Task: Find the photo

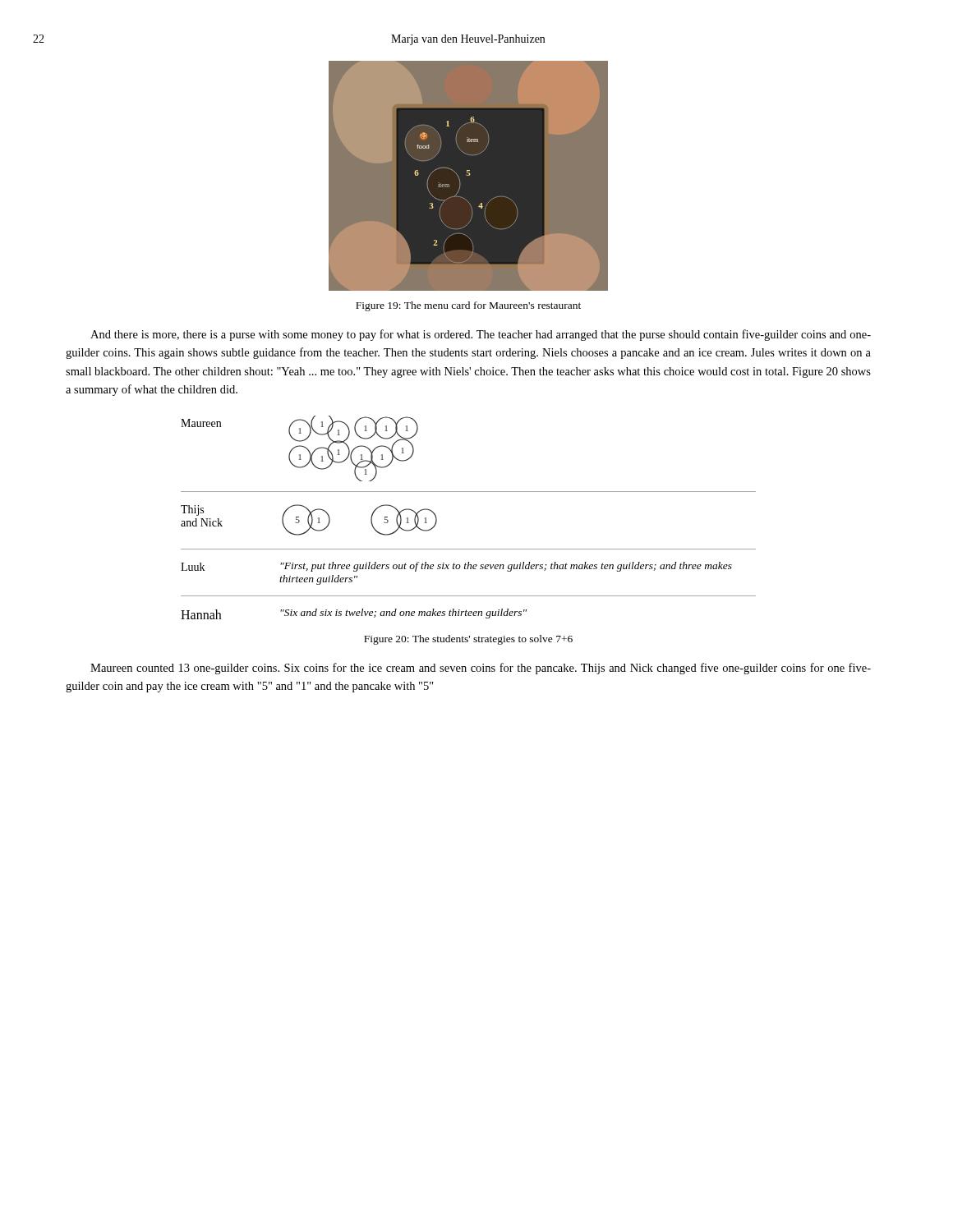Action: point(468,177)
